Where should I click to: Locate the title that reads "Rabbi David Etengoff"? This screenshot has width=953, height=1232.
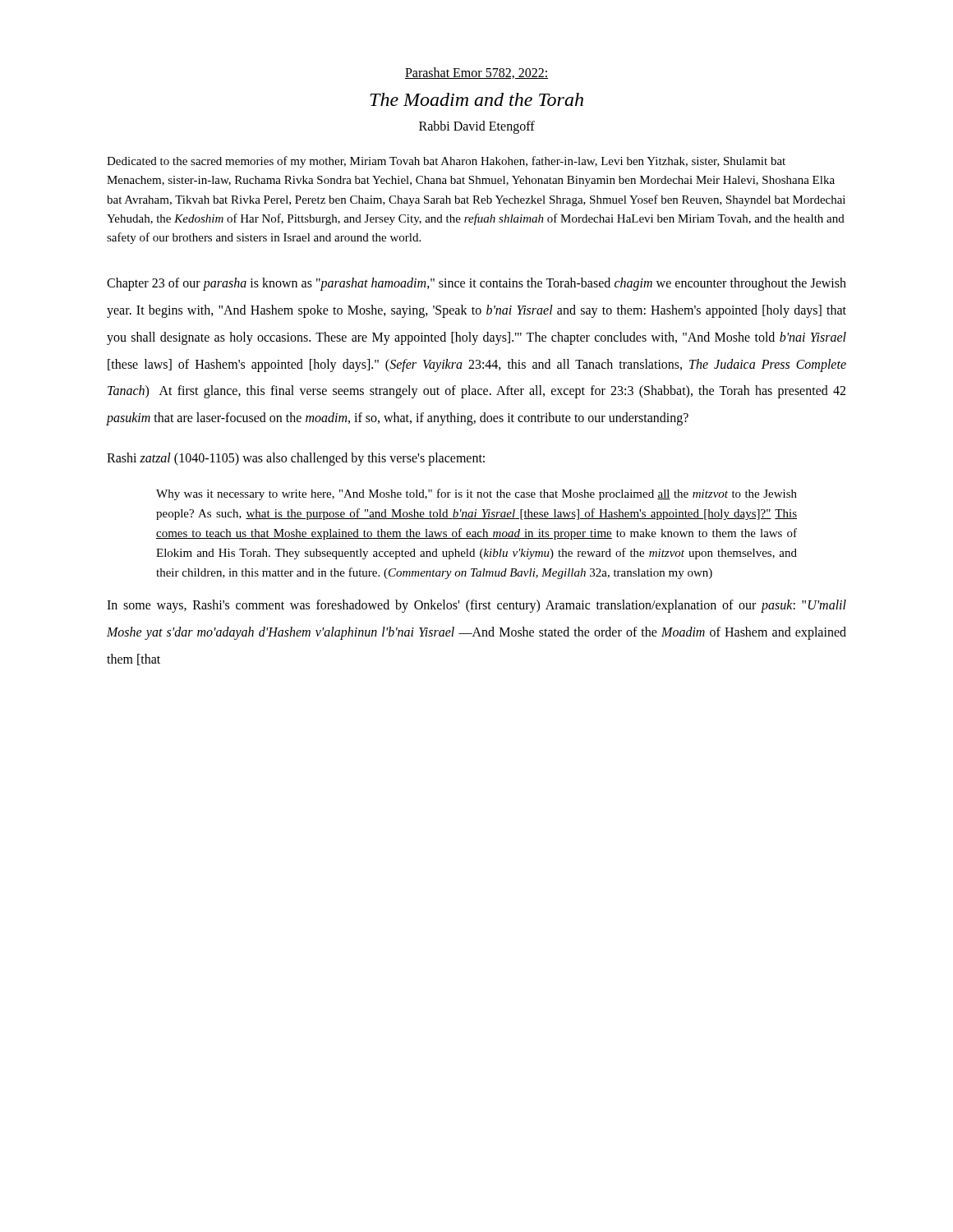click(476, 126)
